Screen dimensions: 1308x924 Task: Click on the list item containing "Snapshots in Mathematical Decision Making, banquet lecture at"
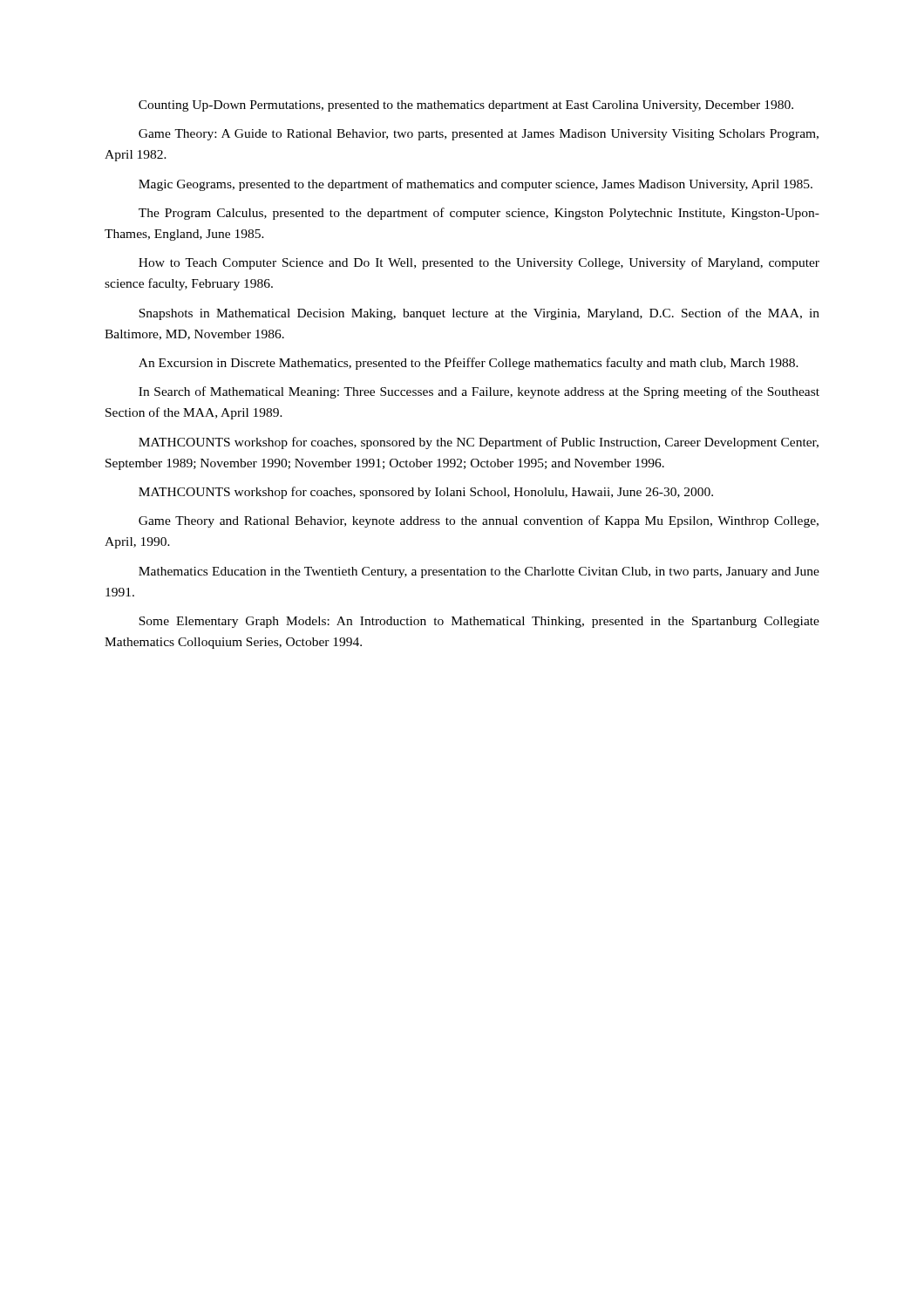[462, 323]
